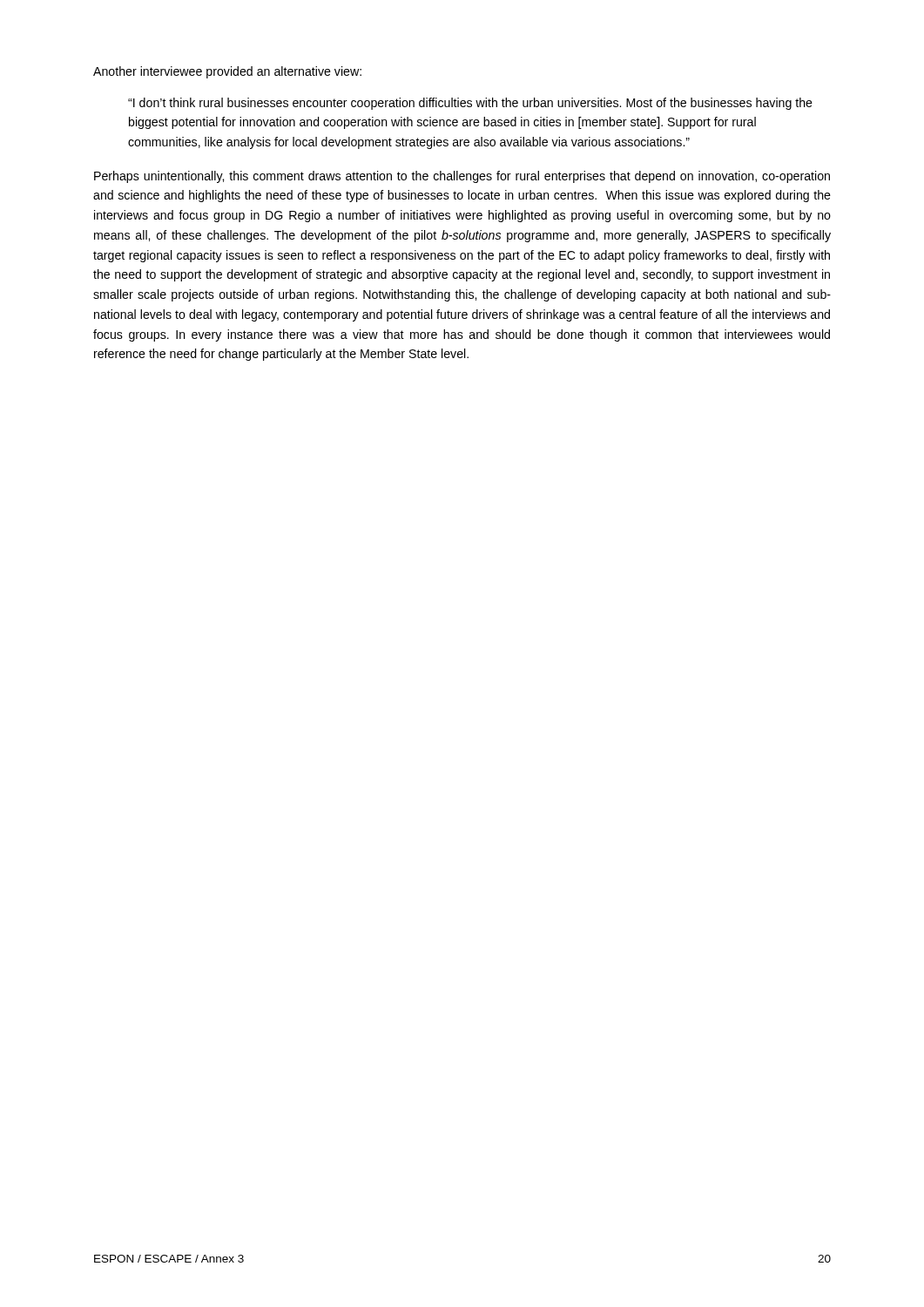Select the text starting "Another interviewee provided an alternative view:"
Image resolution: width=924 pixels, height=1307 pixels.
(228, 71)
